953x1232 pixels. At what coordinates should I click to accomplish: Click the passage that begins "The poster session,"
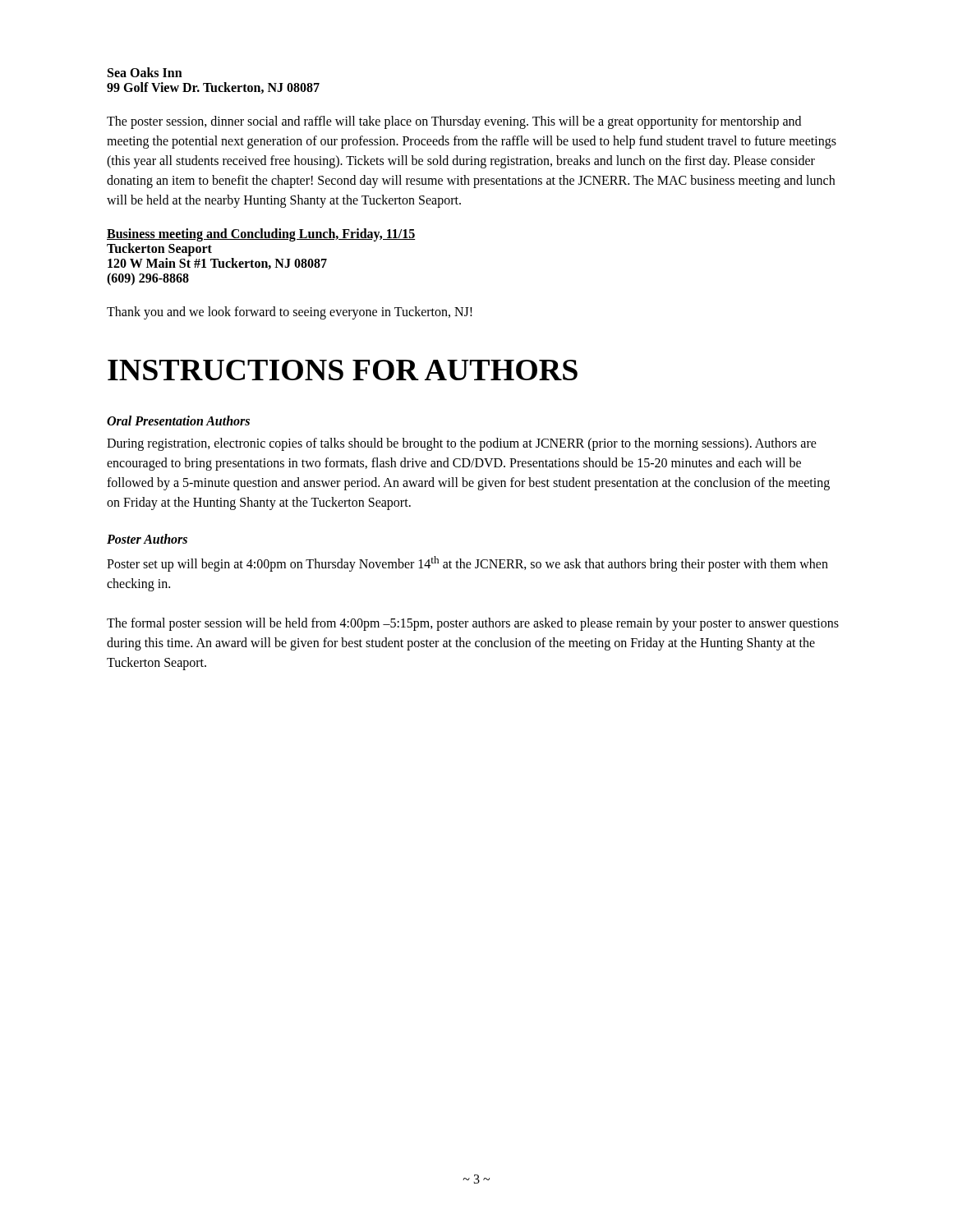472,161
